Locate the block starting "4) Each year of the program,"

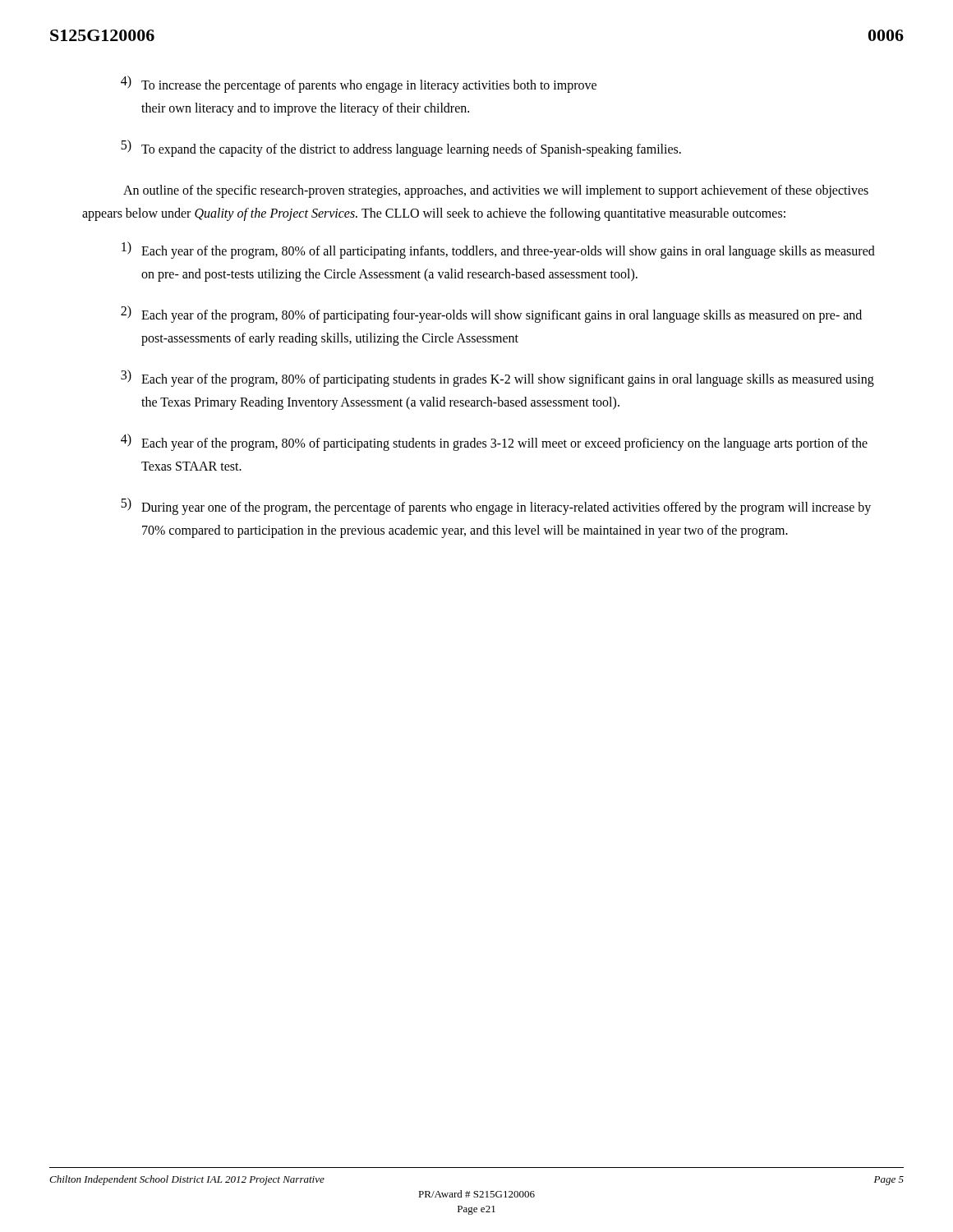[485, 455]
